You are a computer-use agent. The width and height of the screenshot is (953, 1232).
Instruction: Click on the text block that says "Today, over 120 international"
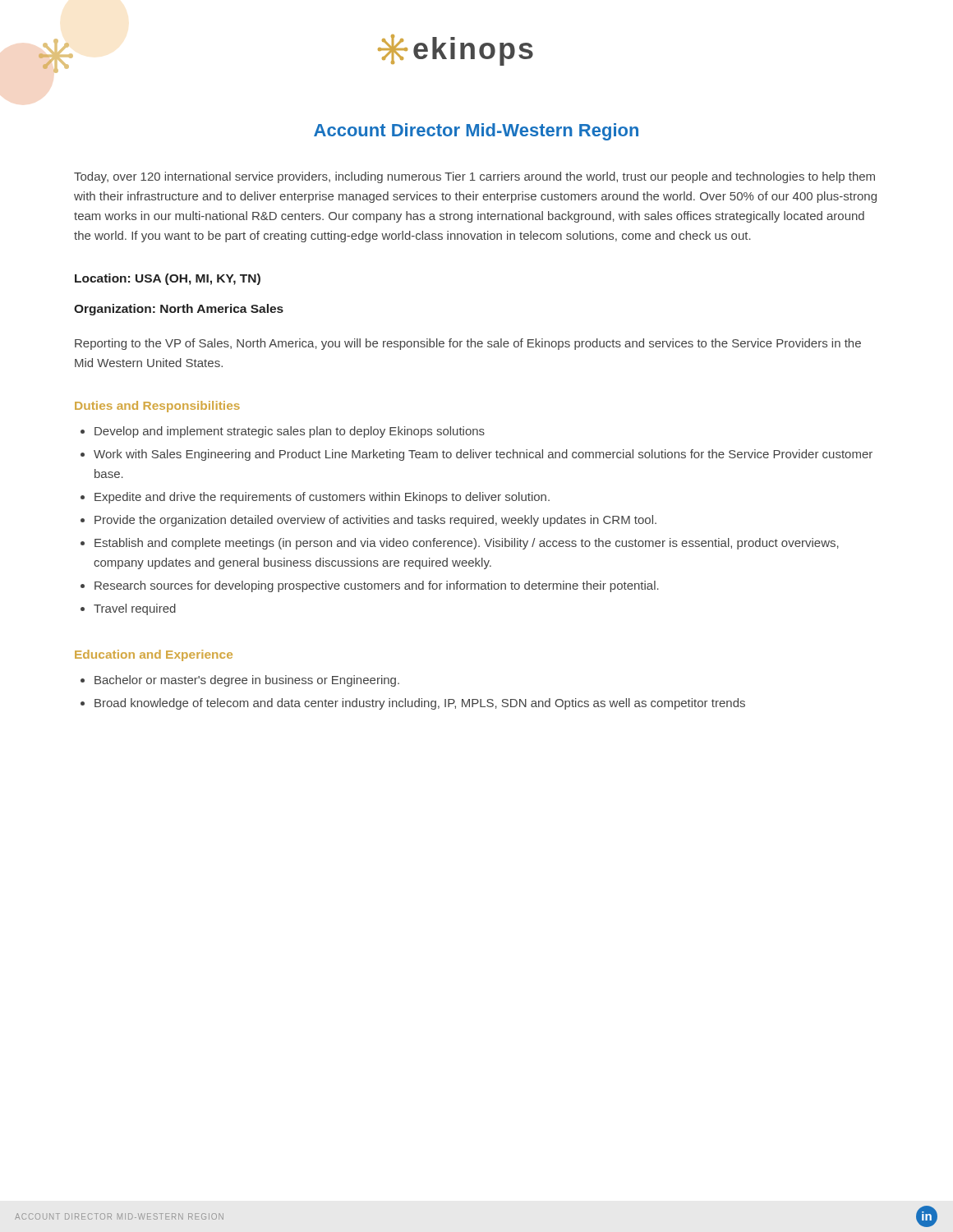tap(476, 206)
